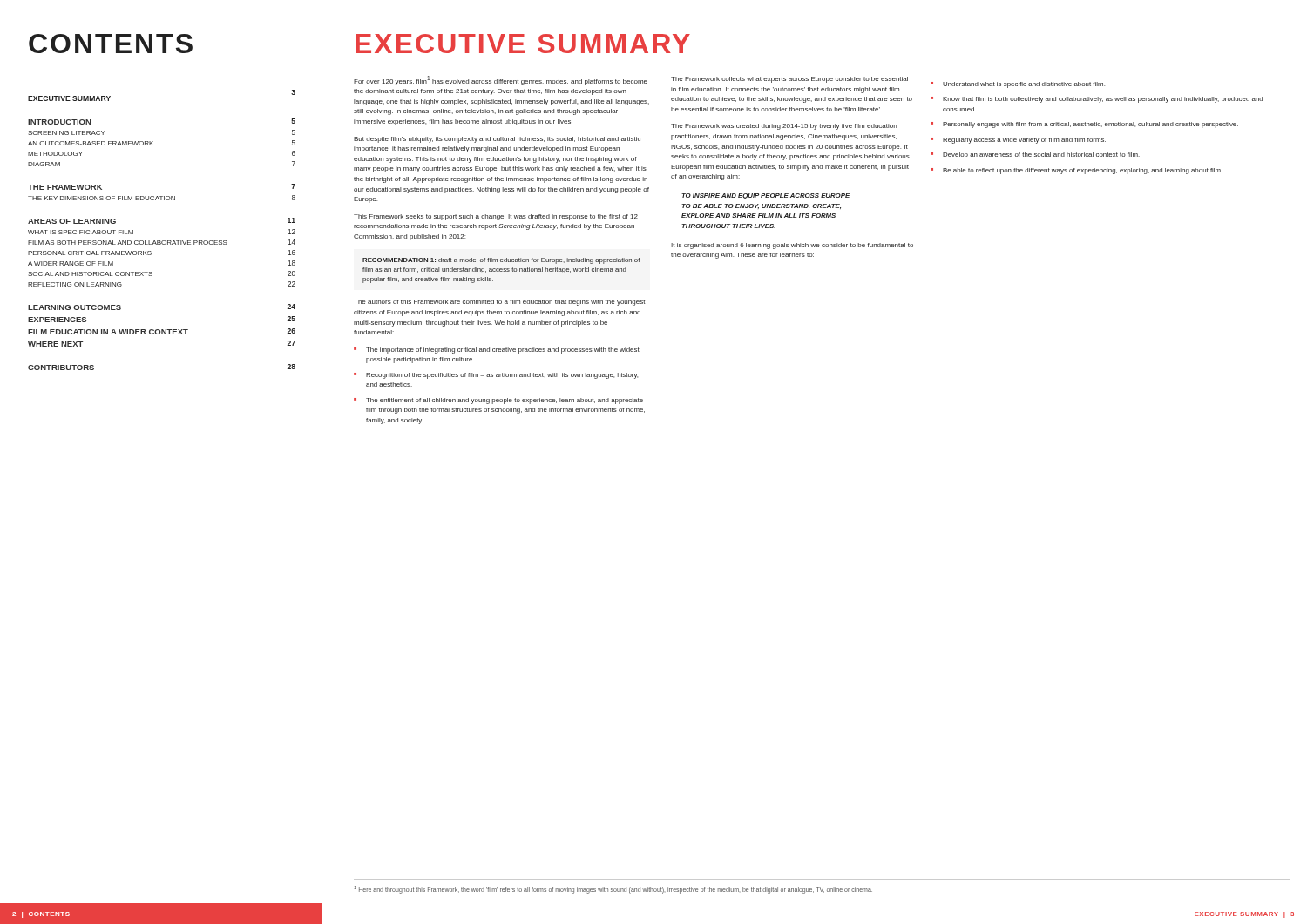The image size is (1307, 924).
Task: Navigate to the block starting "Understand what is specific and distinctive"
Action: 1024,84
